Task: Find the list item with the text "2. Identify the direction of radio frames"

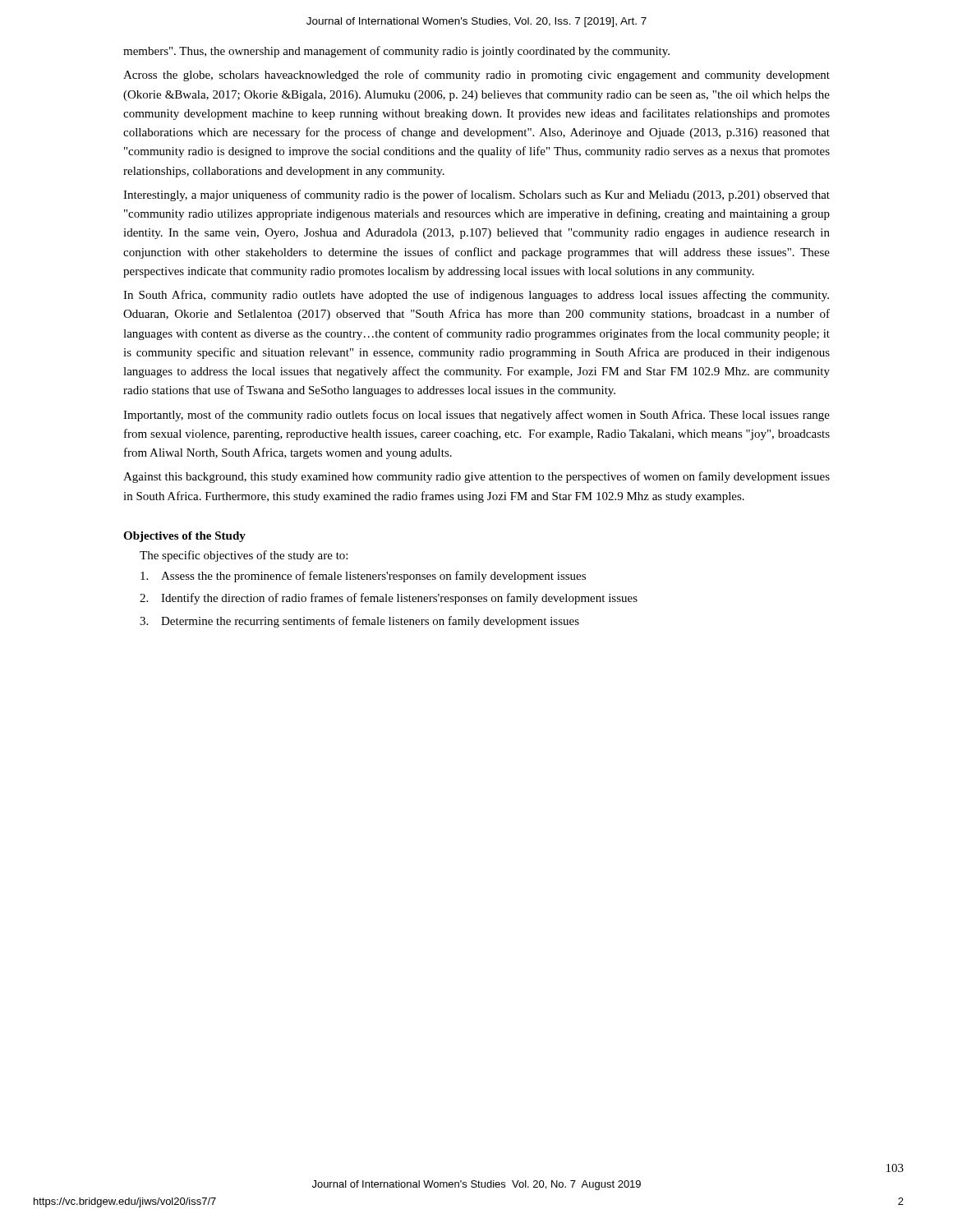Action: 485,599
